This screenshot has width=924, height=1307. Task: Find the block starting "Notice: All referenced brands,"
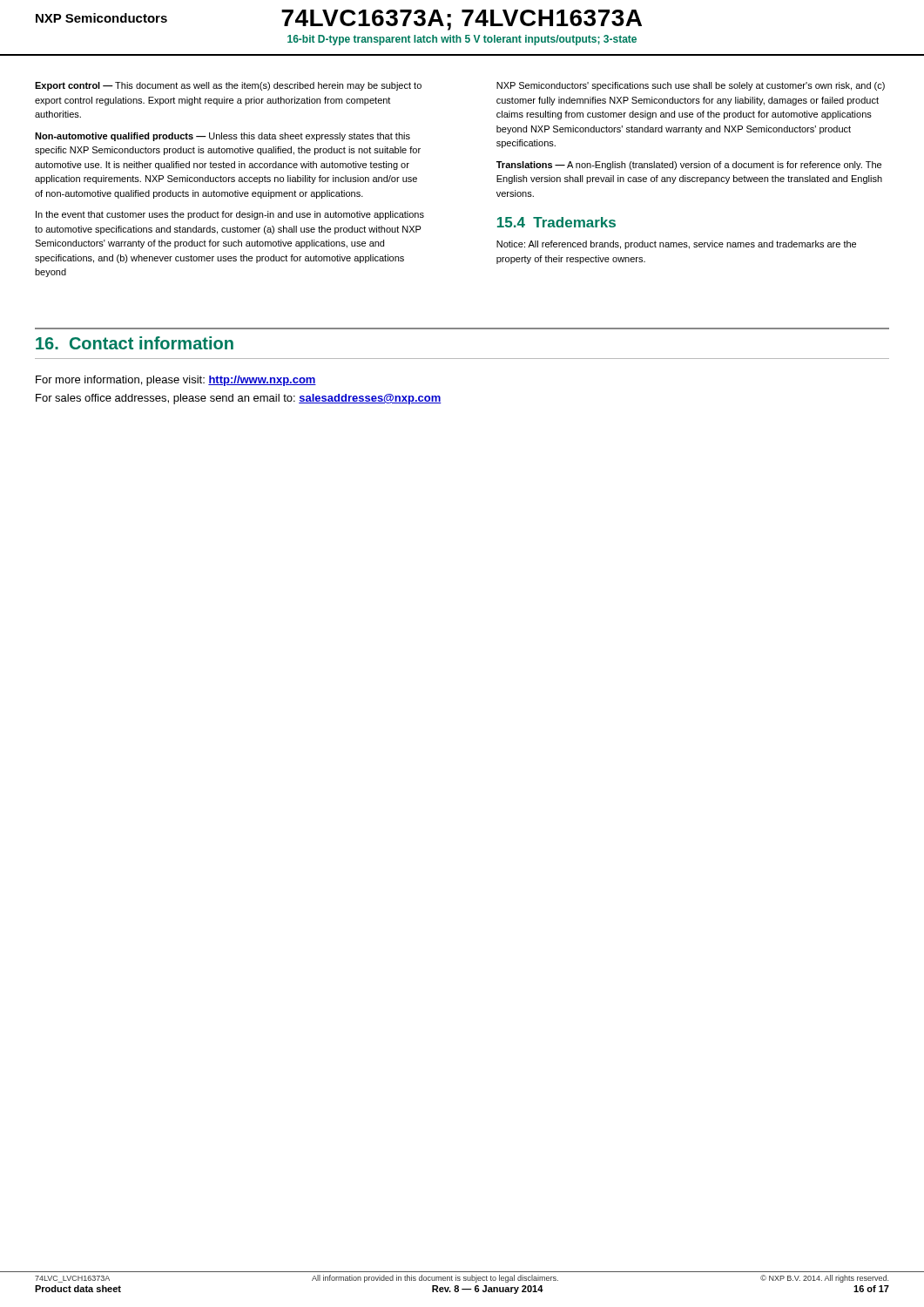click(x=676, y=251)
